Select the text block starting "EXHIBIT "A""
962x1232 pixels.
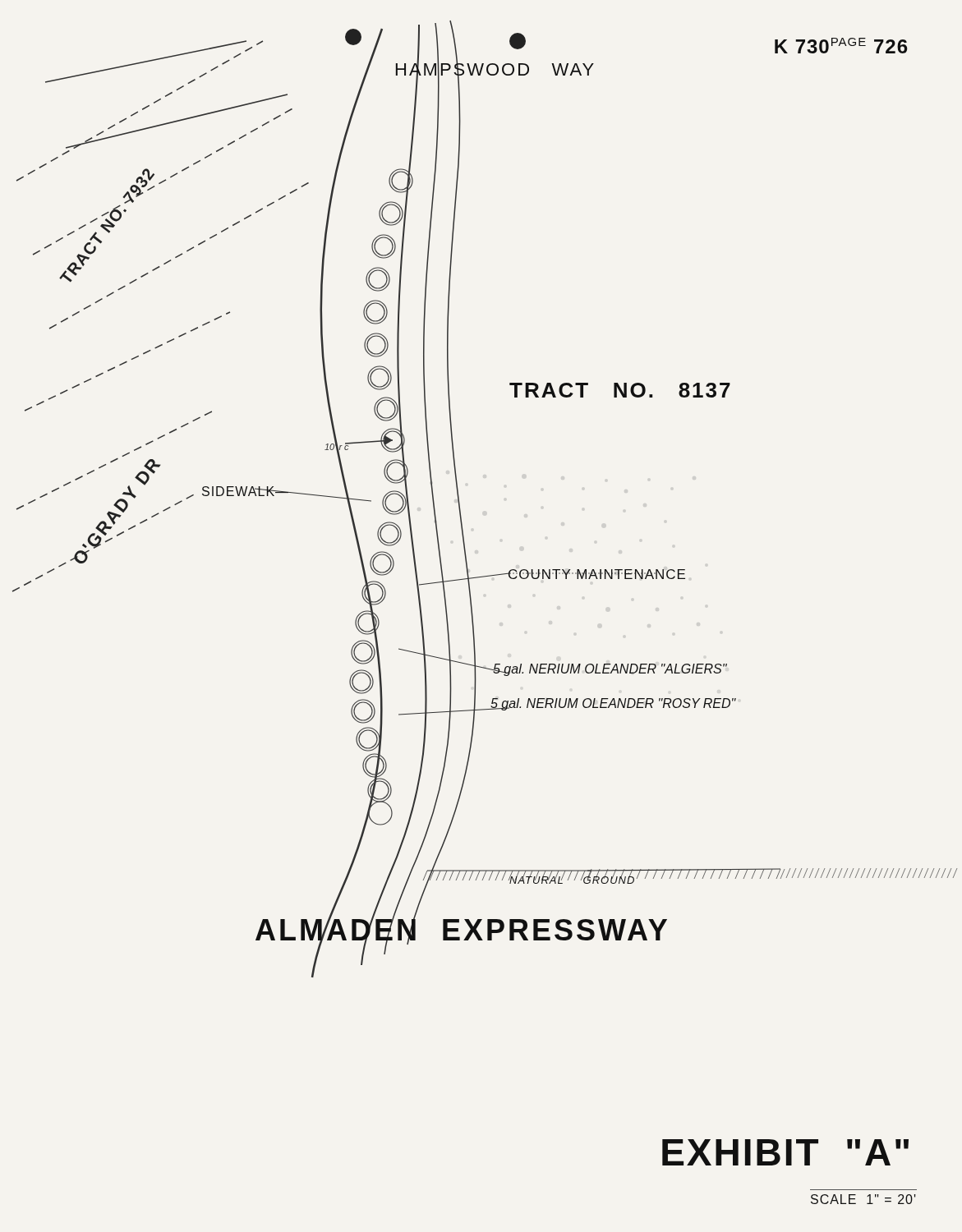pyautogui.click(x=786, y=1152)
